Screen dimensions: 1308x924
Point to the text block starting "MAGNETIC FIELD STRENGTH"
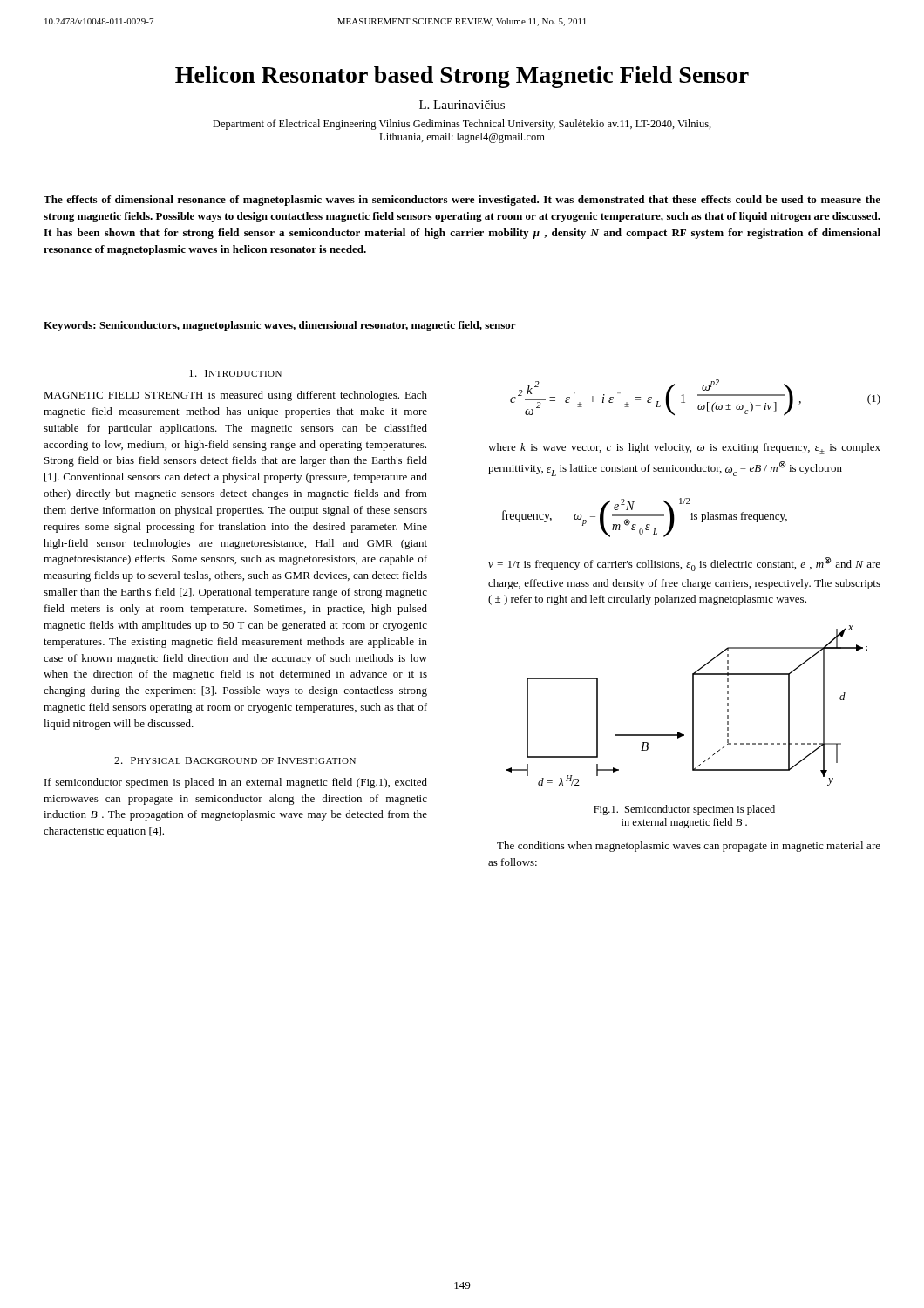click(x=235, y=559)
